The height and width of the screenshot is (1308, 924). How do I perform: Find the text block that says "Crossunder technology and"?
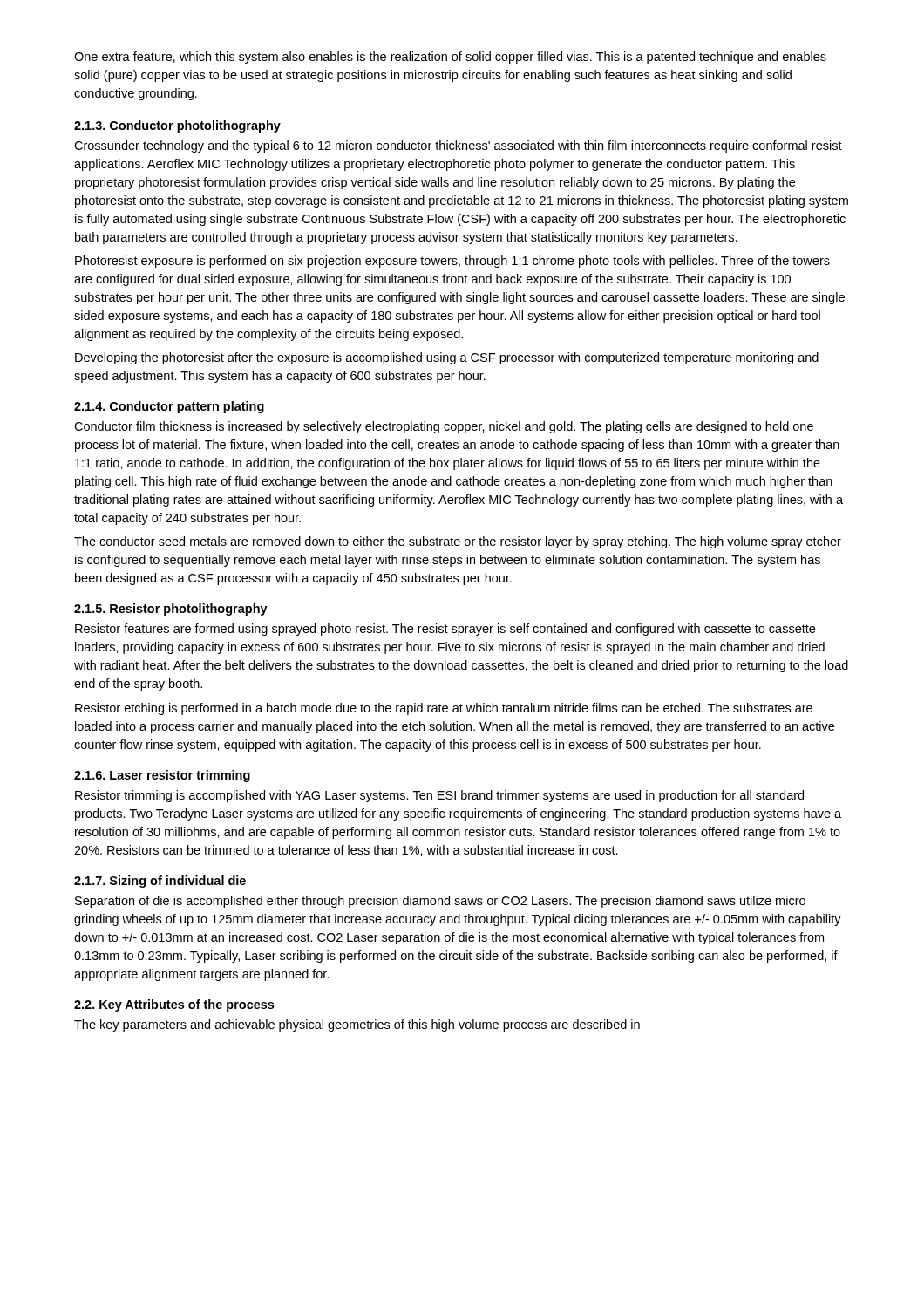[462, 261]
